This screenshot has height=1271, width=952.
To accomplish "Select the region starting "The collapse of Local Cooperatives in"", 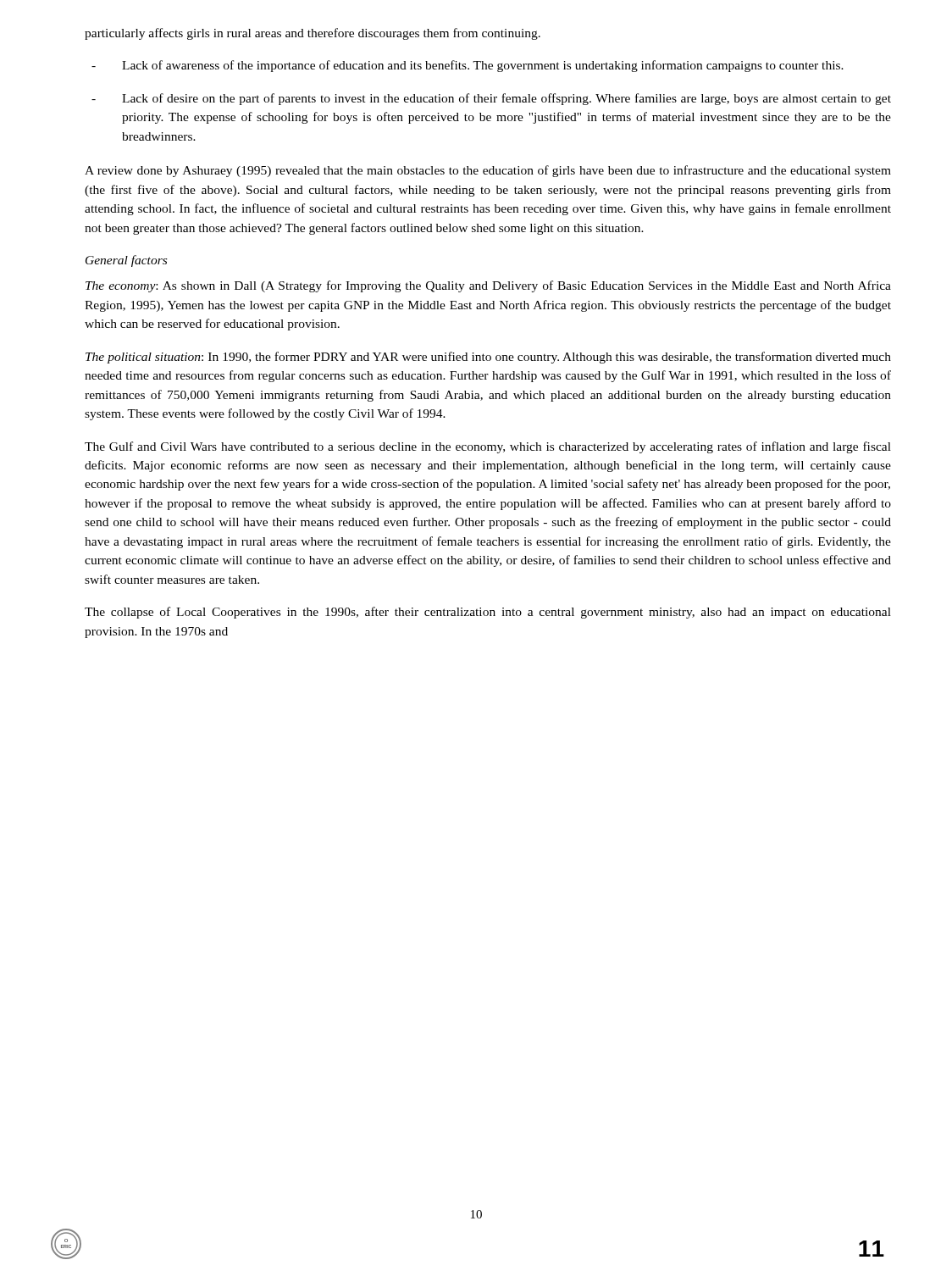I will [488, 622].
